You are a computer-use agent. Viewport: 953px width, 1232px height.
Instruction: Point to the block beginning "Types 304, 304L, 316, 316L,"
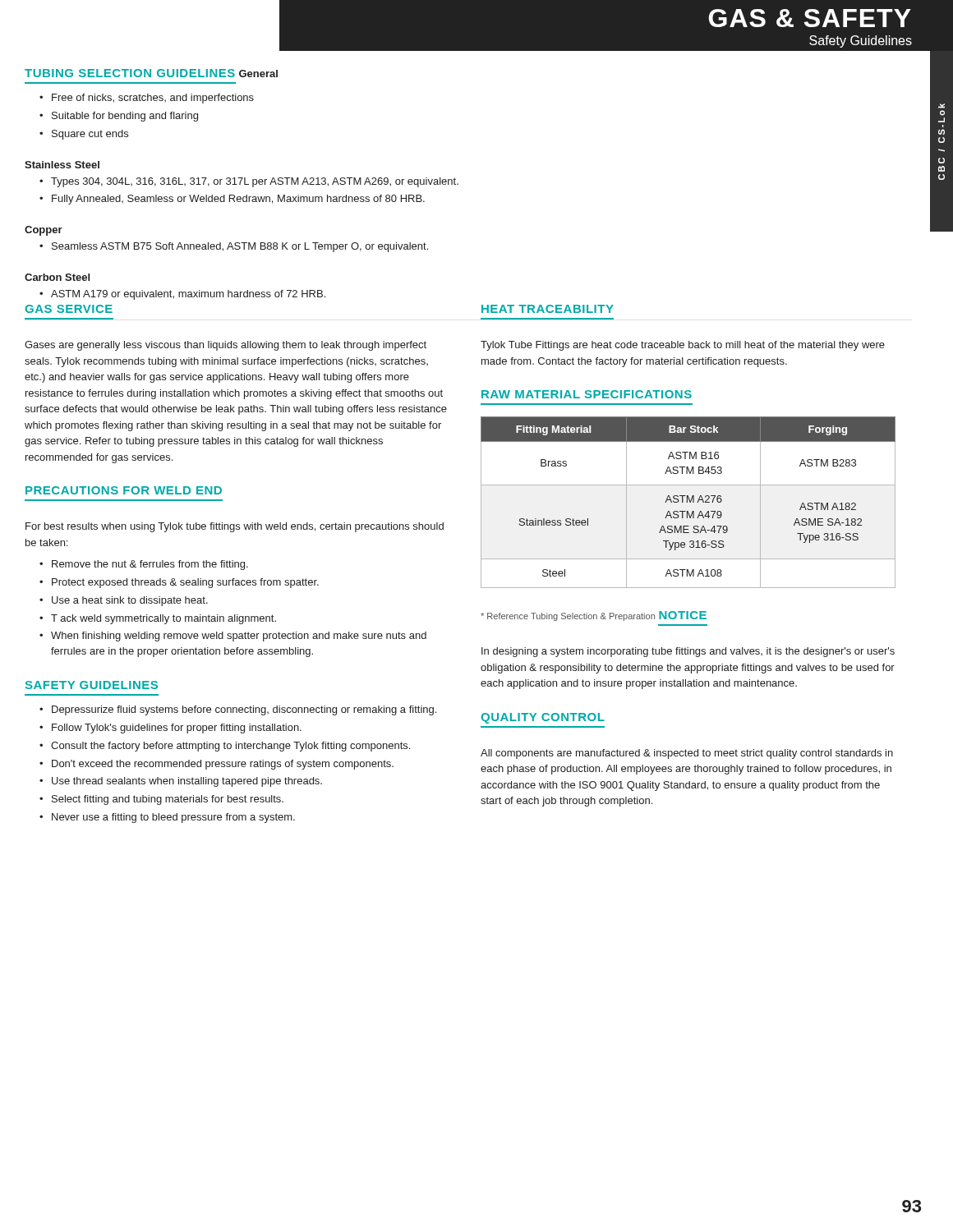click(255, 181)
